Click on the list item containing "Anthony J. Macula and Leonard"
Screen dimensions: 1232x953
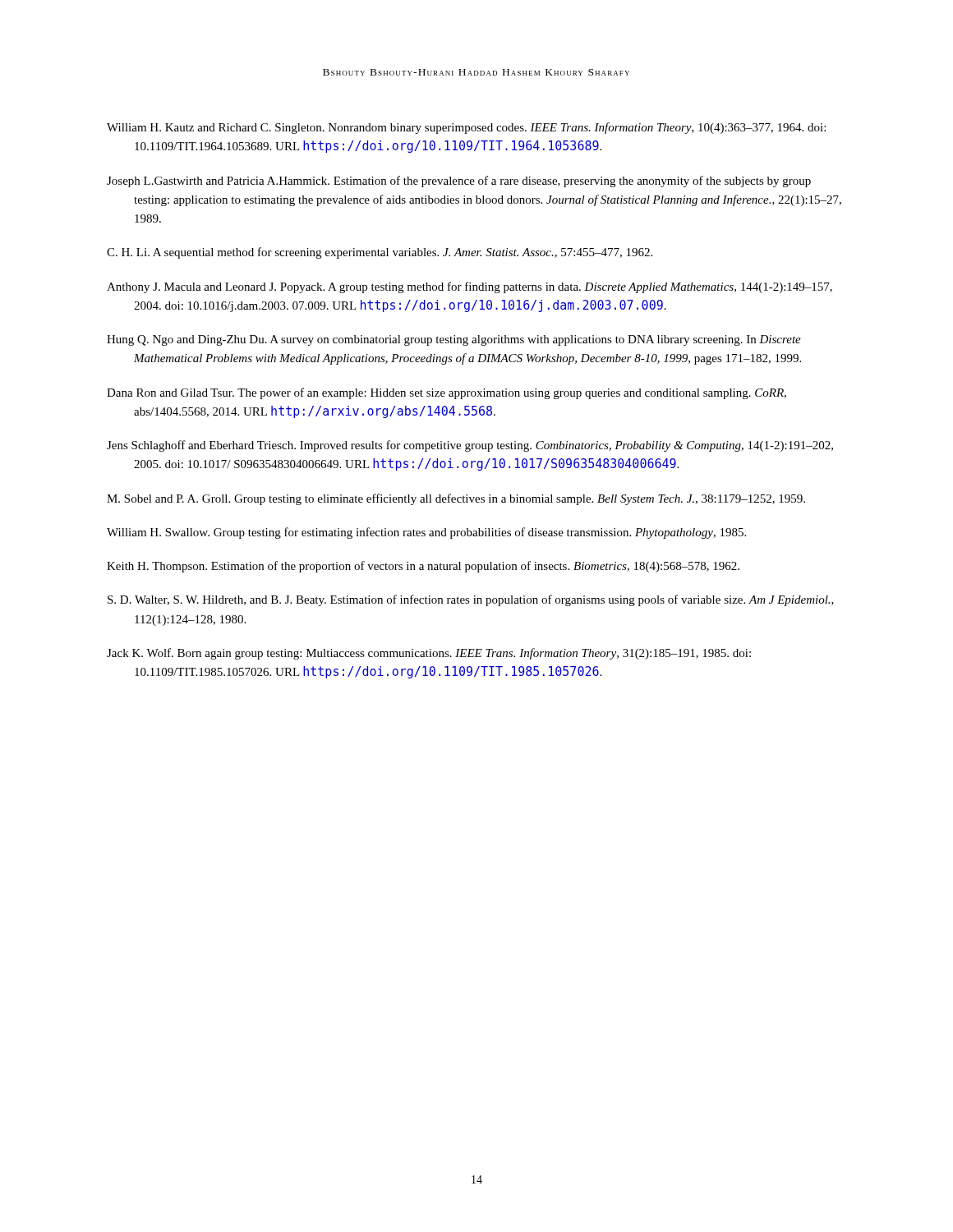pyautogui.click(x=470, y=296)
